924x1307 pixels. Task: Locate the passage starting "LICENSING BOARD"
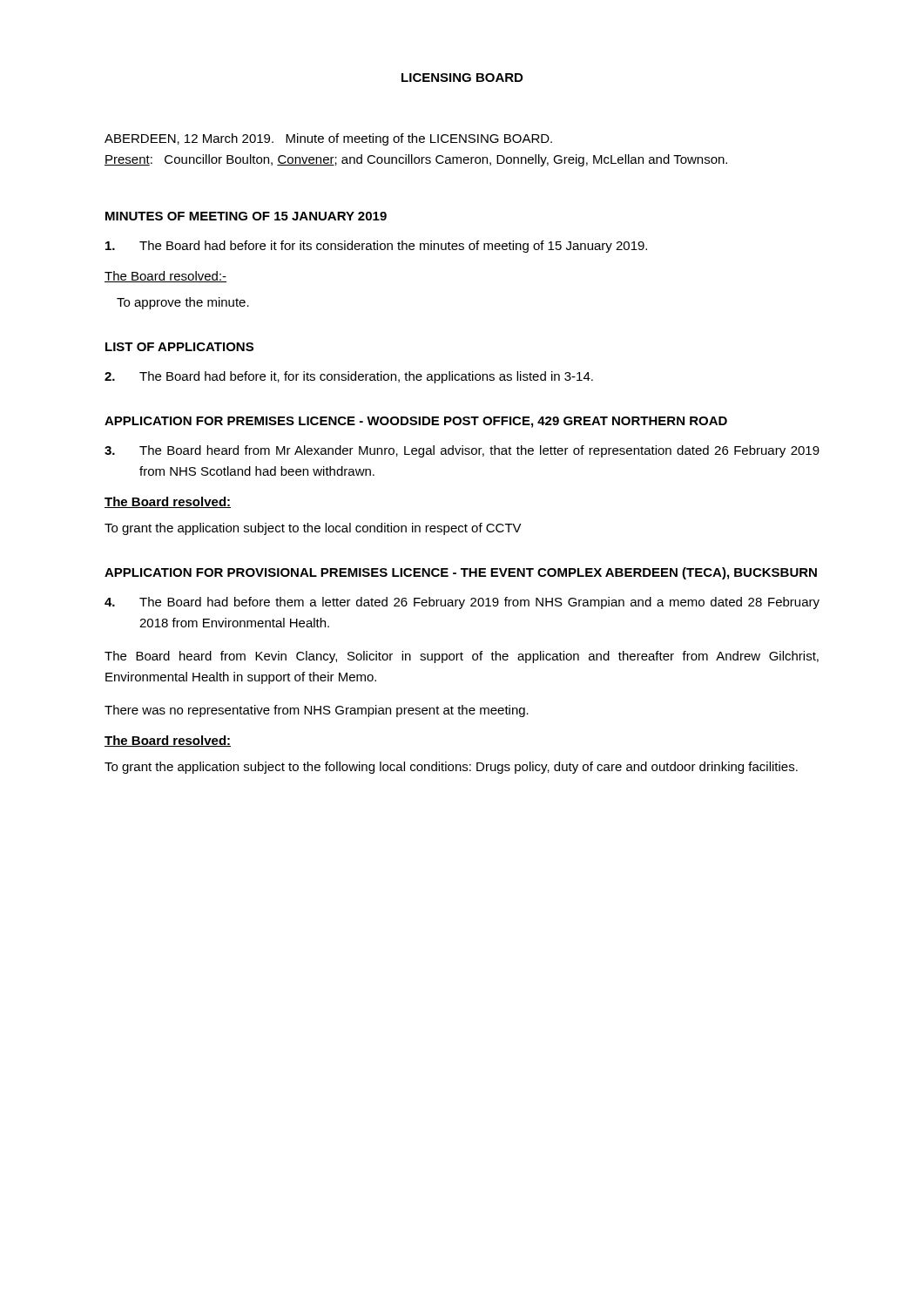(462, 77)
